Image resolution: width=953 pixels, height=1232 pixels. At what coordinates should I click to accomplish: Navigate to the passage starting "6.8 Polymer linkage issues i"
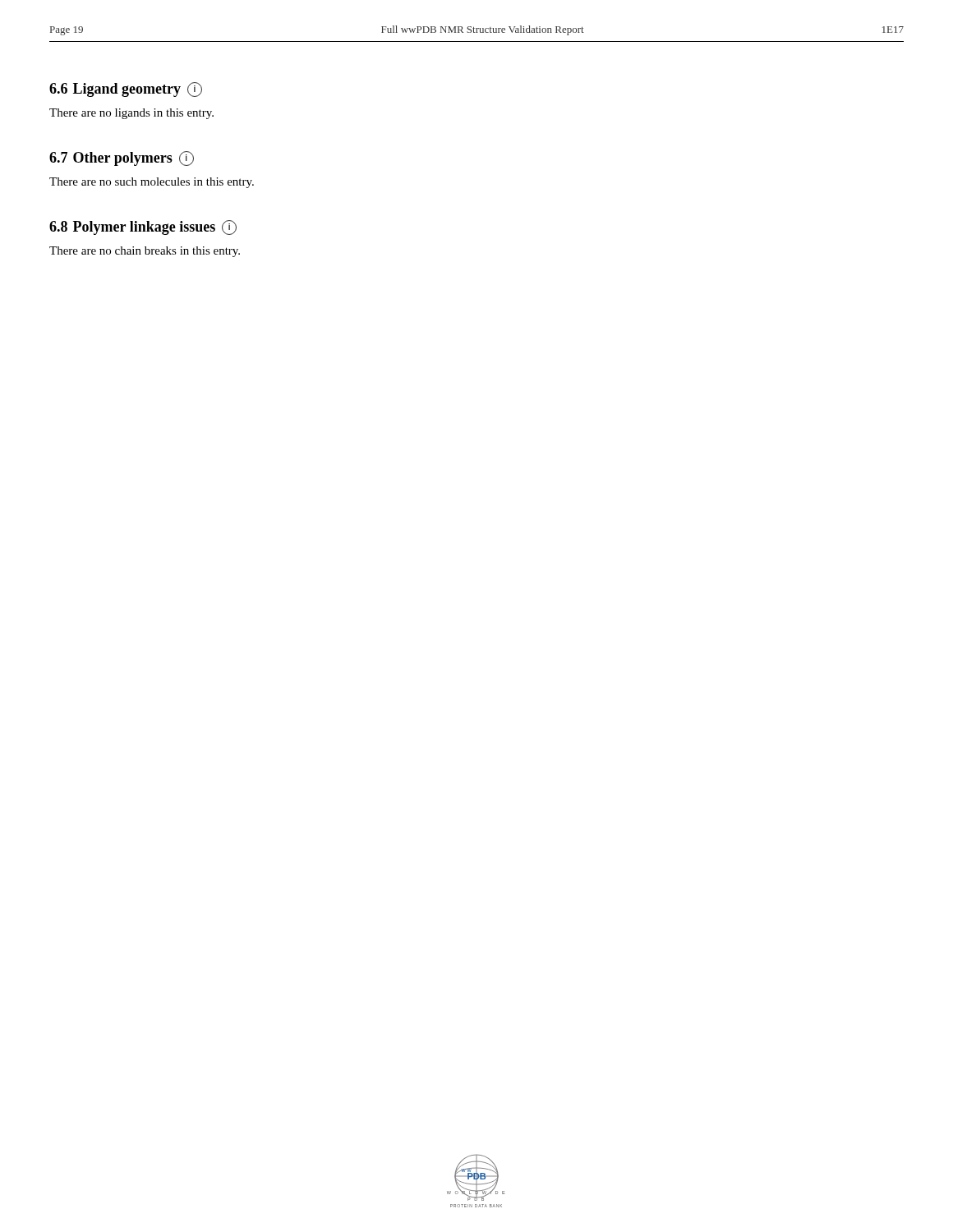143,227
